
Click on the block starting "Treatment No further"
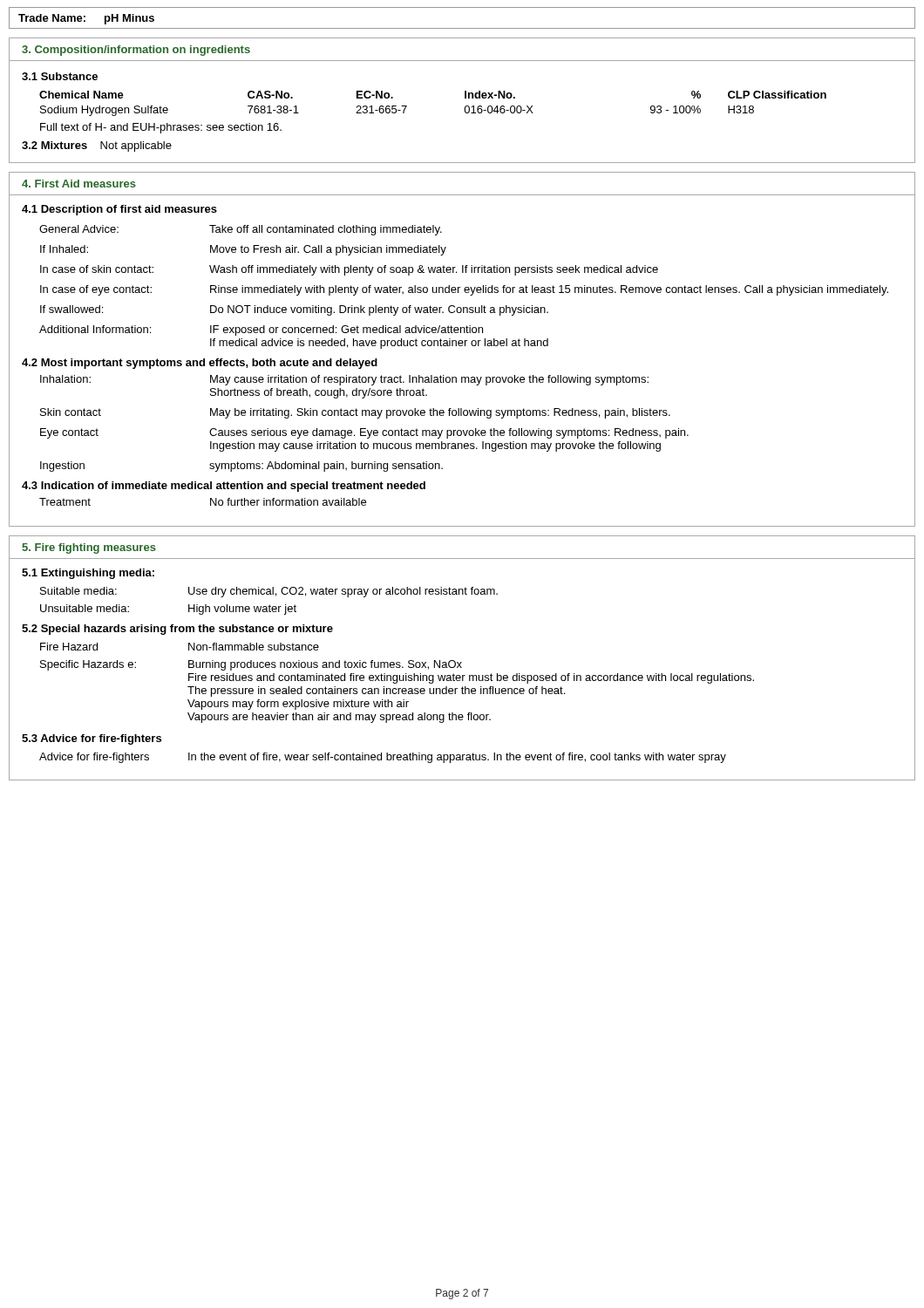(57, 501)
